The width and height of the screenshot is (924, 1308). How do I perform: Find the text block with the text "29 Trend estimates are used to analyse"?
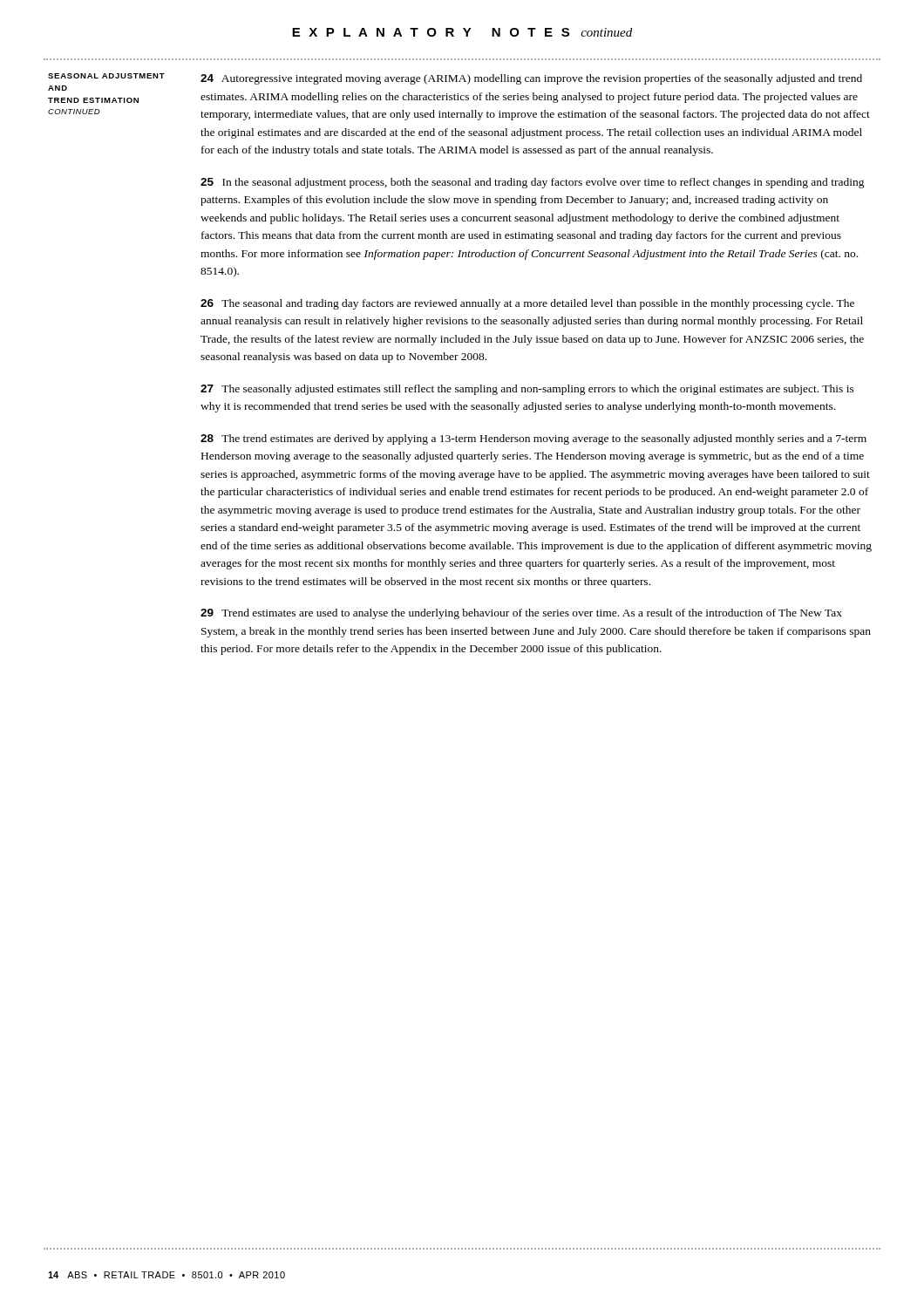tap(538, 632)
